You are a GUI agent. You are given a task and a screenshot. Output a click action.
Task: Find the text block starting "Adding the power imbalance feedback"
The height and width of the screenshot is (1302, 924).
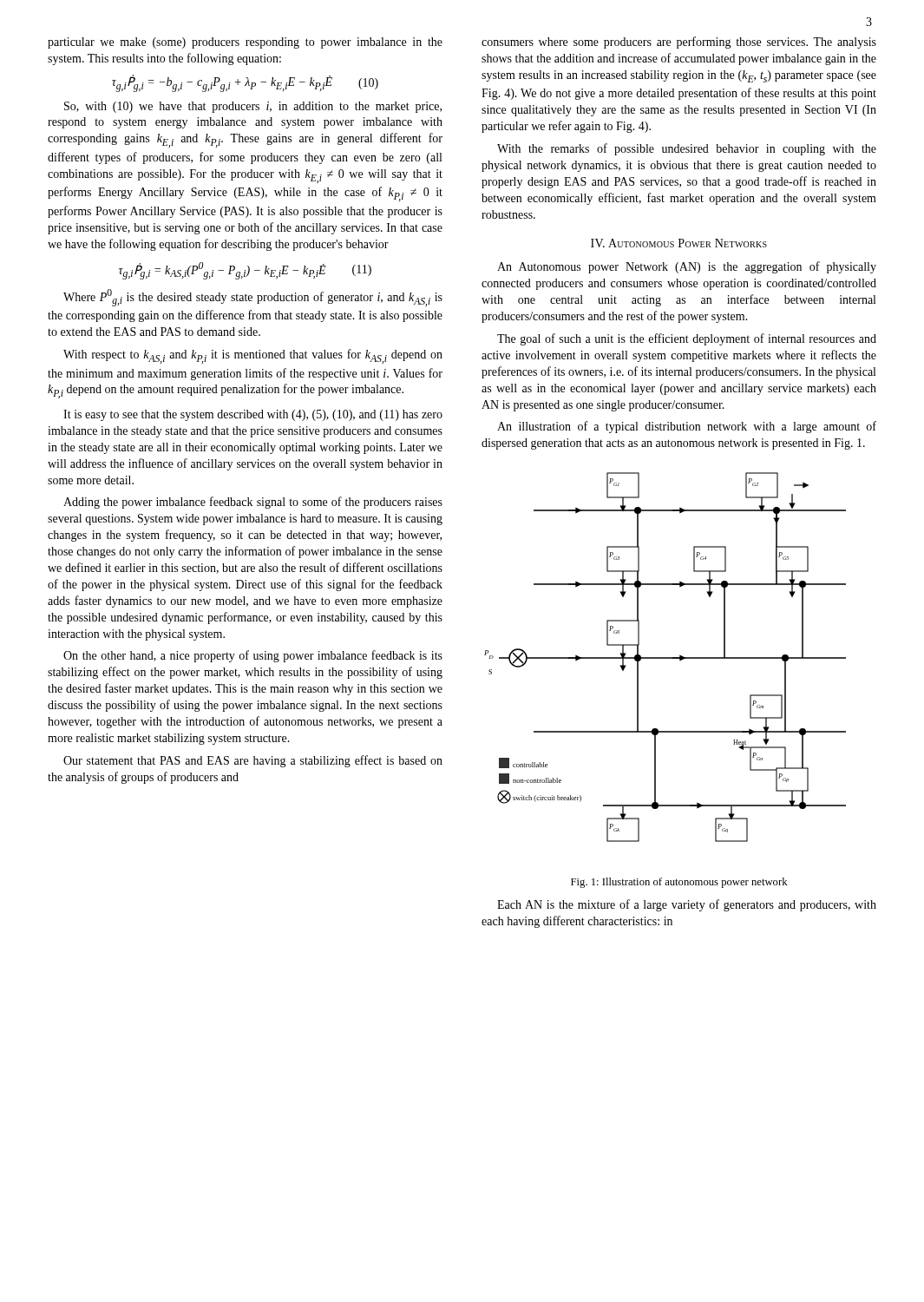245,569
